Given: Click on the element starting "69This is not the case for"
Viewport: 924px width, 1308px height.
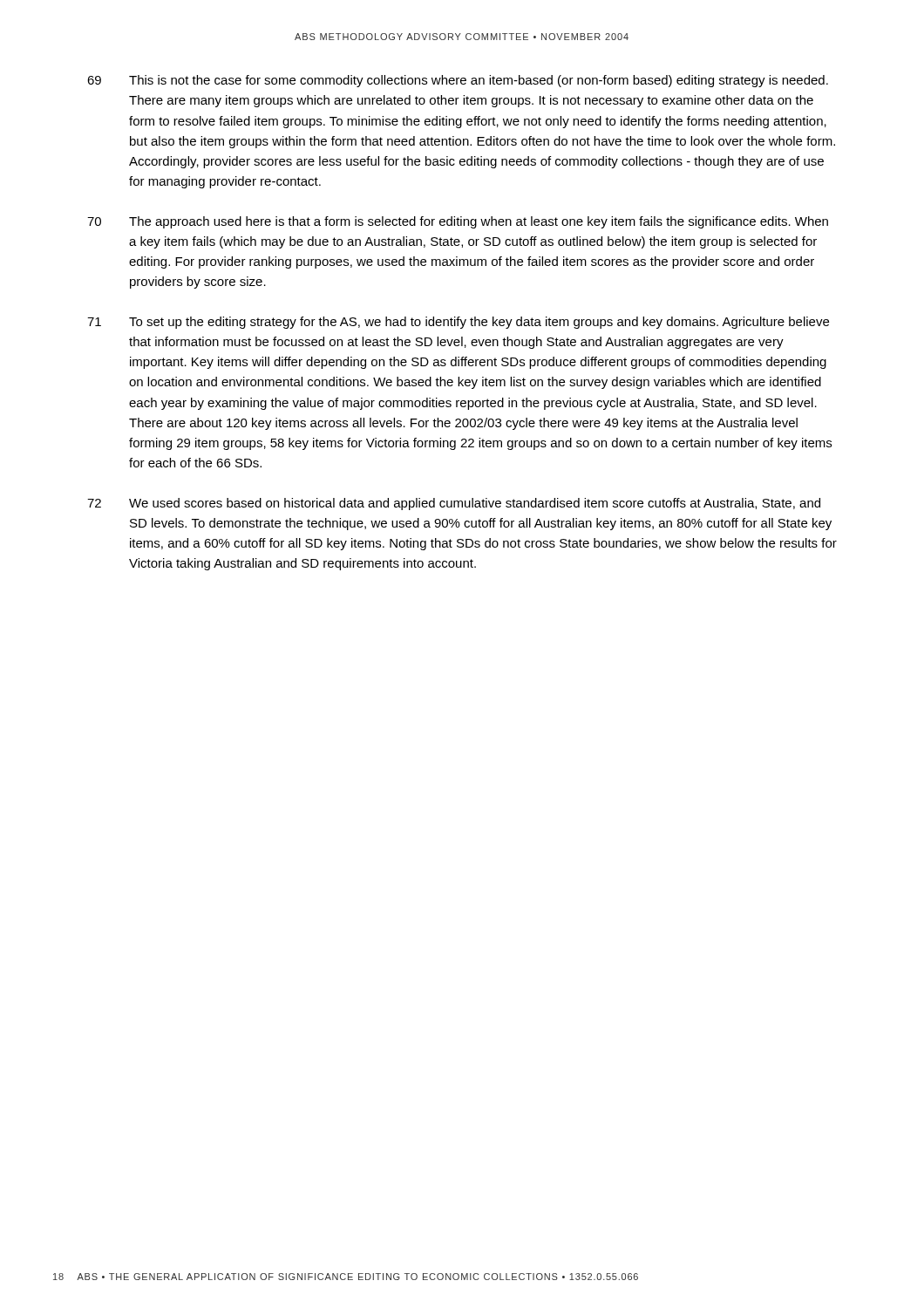Looking at the screenshot, I should [462, 131].
